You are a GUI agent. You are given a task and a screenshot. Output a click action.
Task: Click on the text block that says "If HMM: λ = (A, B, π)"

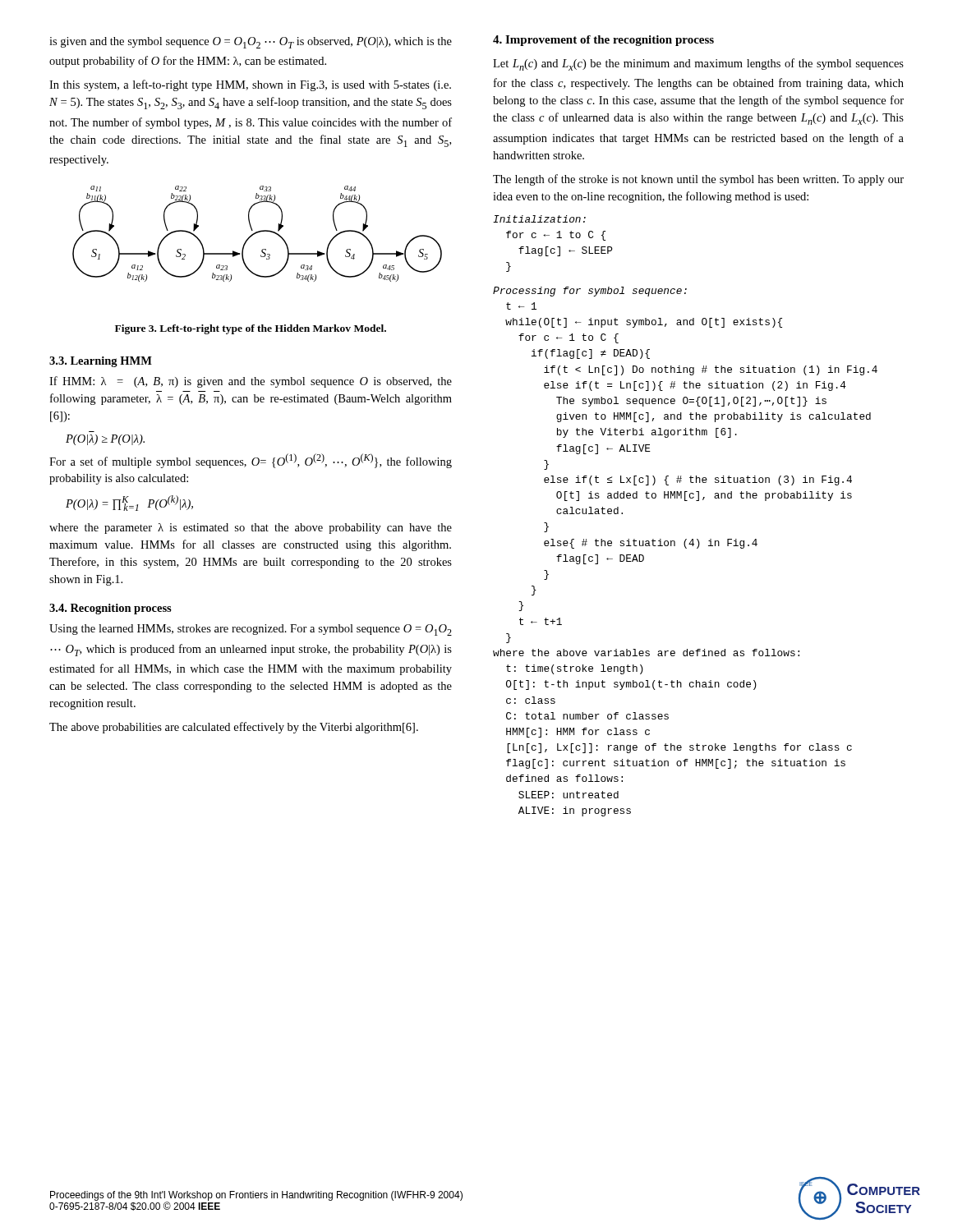[x=251, y=399]
